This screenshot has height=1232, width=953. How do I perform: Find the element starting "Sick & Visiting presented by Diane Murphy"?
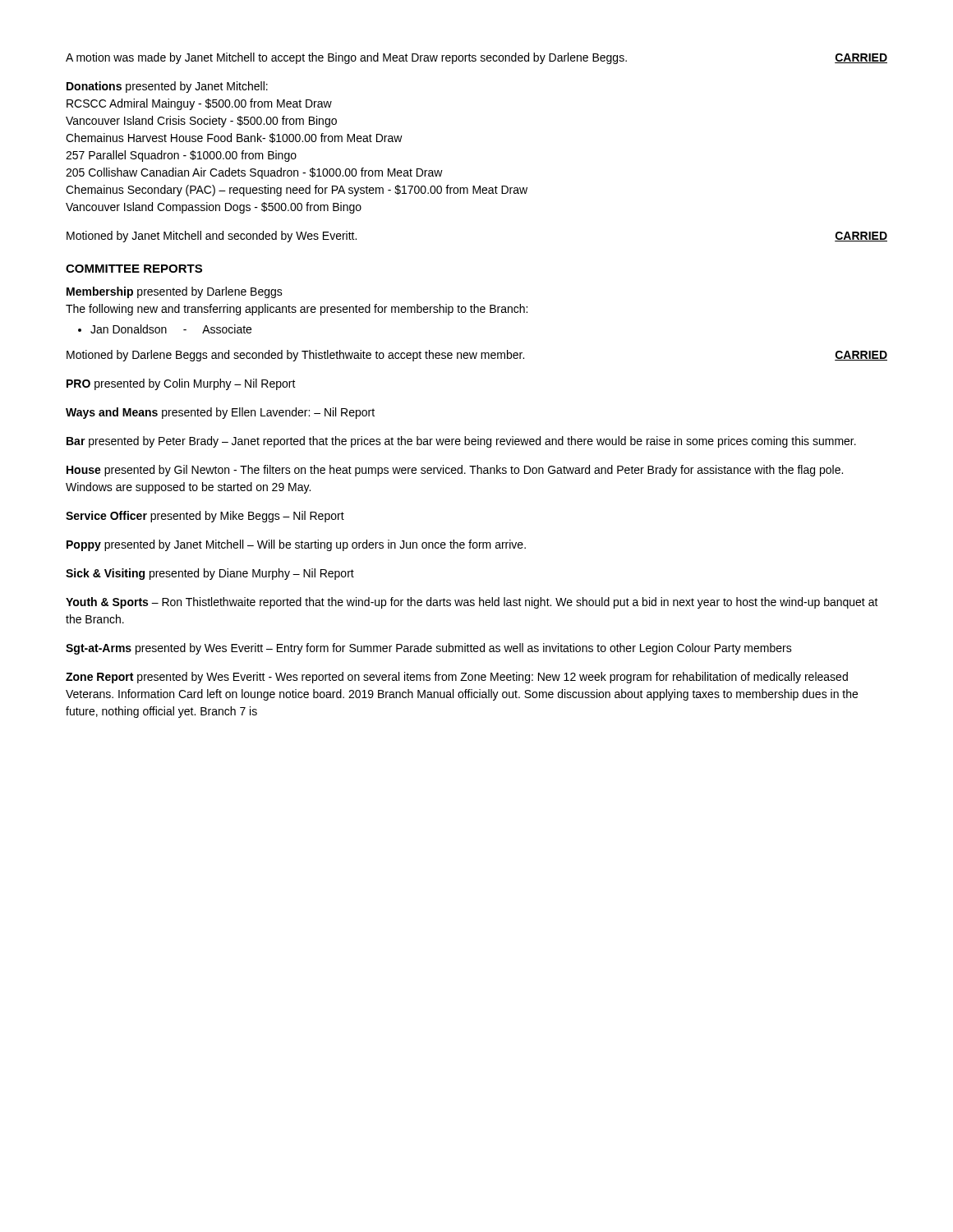[210, 573]
